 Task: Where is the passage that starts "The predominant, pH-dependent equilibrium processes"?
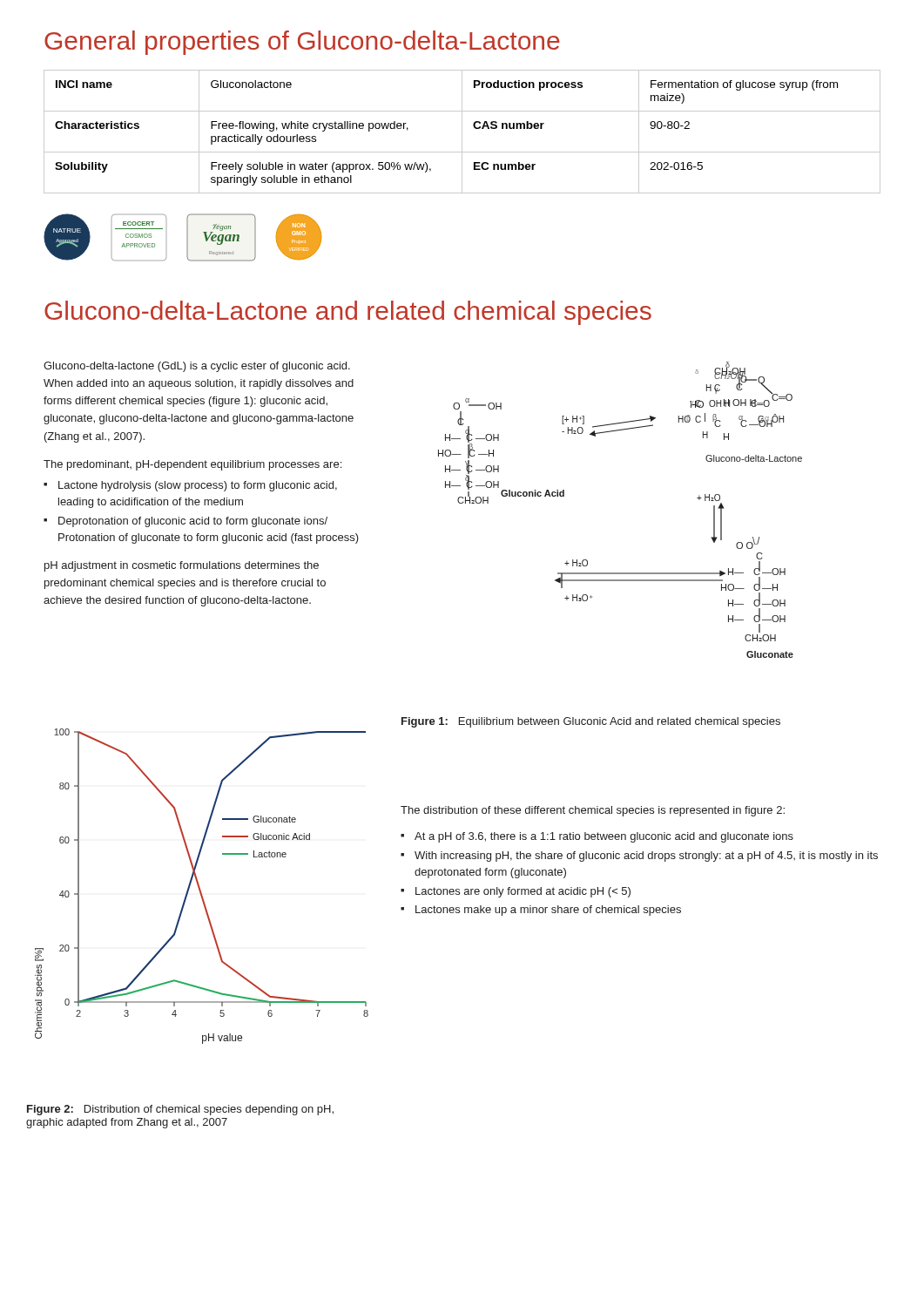[193, 464]
